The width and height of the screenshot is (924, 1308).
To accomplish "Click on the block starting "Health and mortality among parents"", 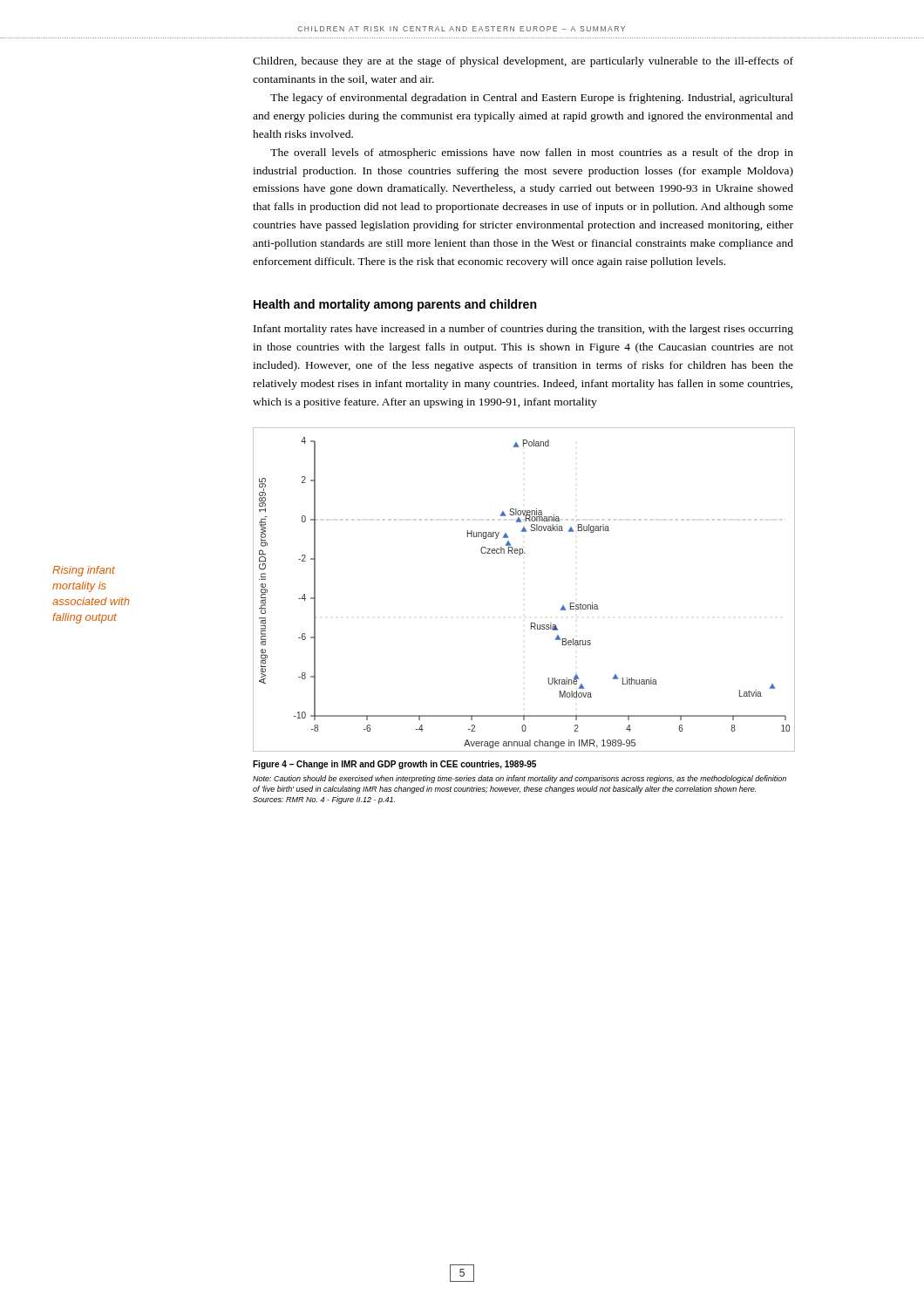I will coord(395,304).
